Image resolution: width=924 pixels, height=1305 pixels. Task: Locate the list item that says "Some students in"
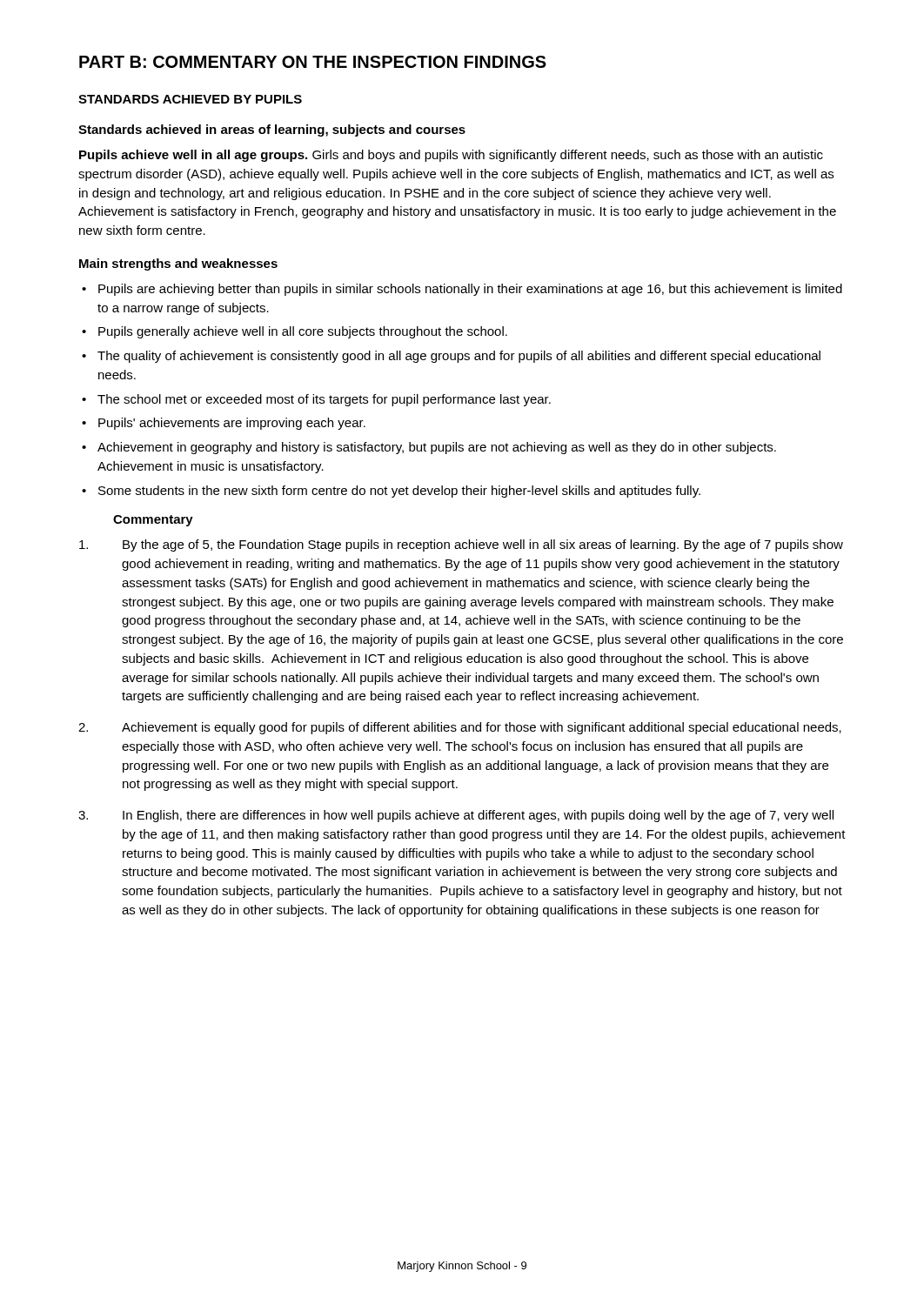point(399,490)
